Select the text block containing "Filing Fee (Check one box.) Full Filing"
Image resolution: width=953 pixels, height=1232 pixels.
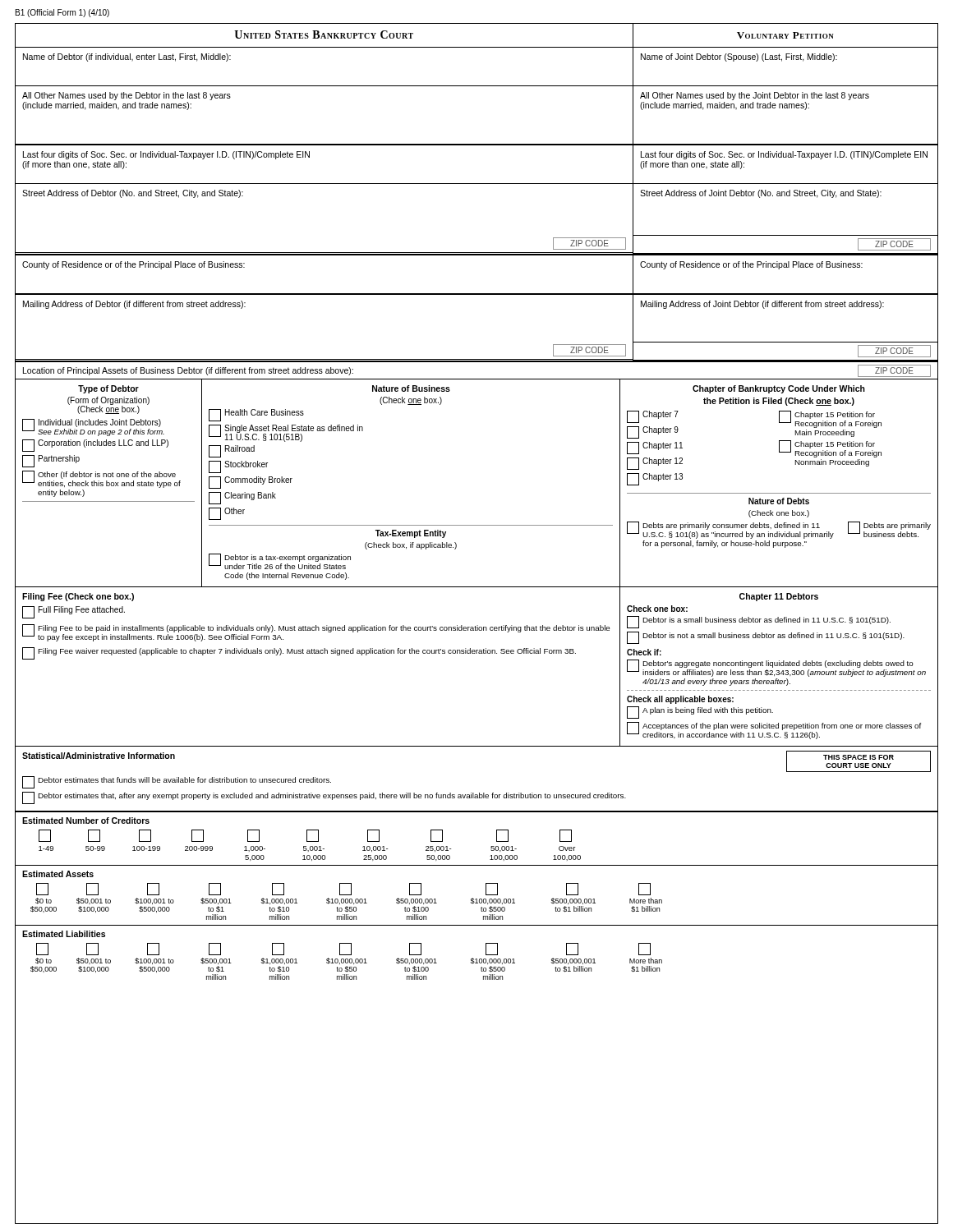[x=318, y=625]
